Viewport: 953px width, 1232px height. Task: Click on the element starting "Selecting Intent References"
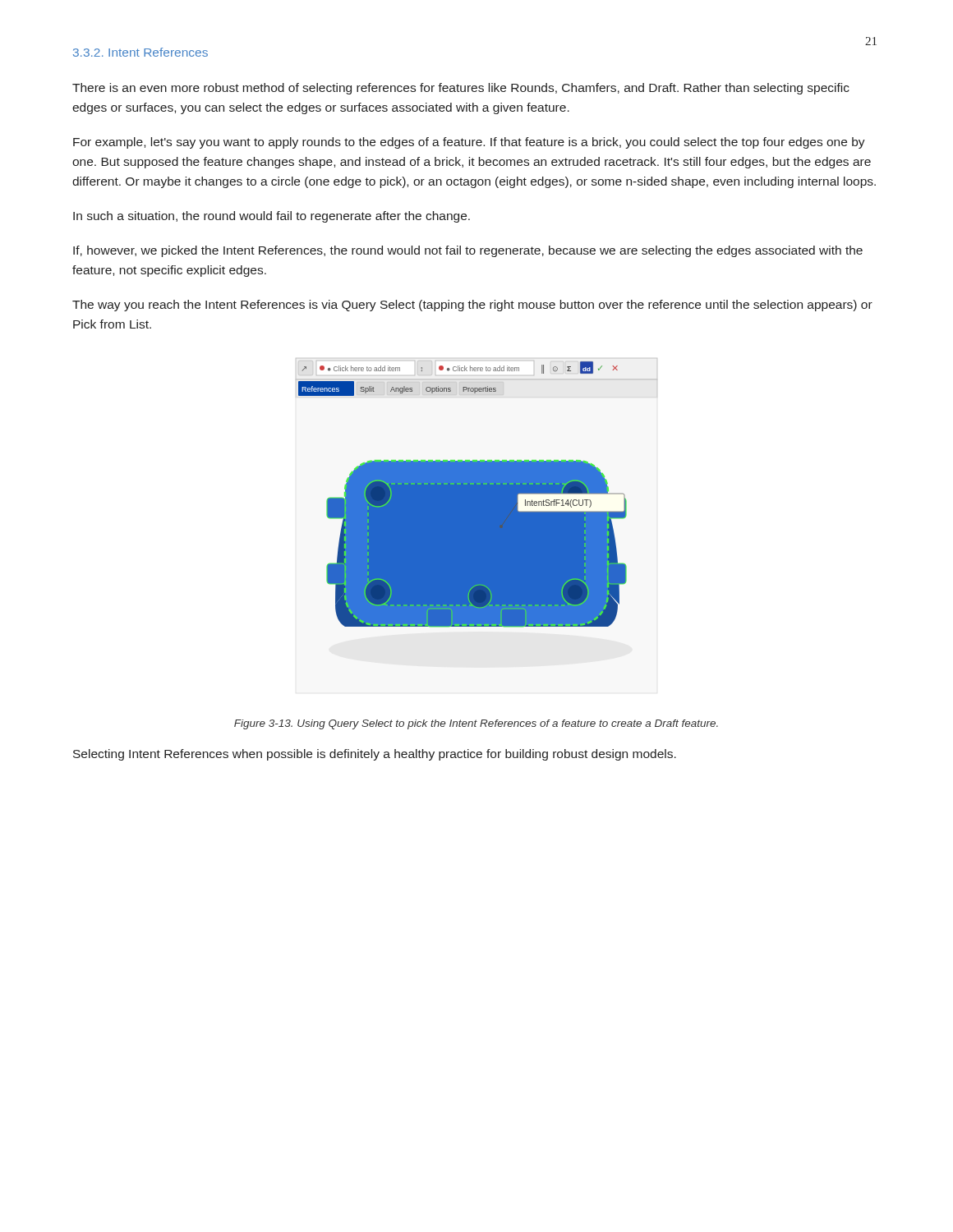click(x=476, y=754)
